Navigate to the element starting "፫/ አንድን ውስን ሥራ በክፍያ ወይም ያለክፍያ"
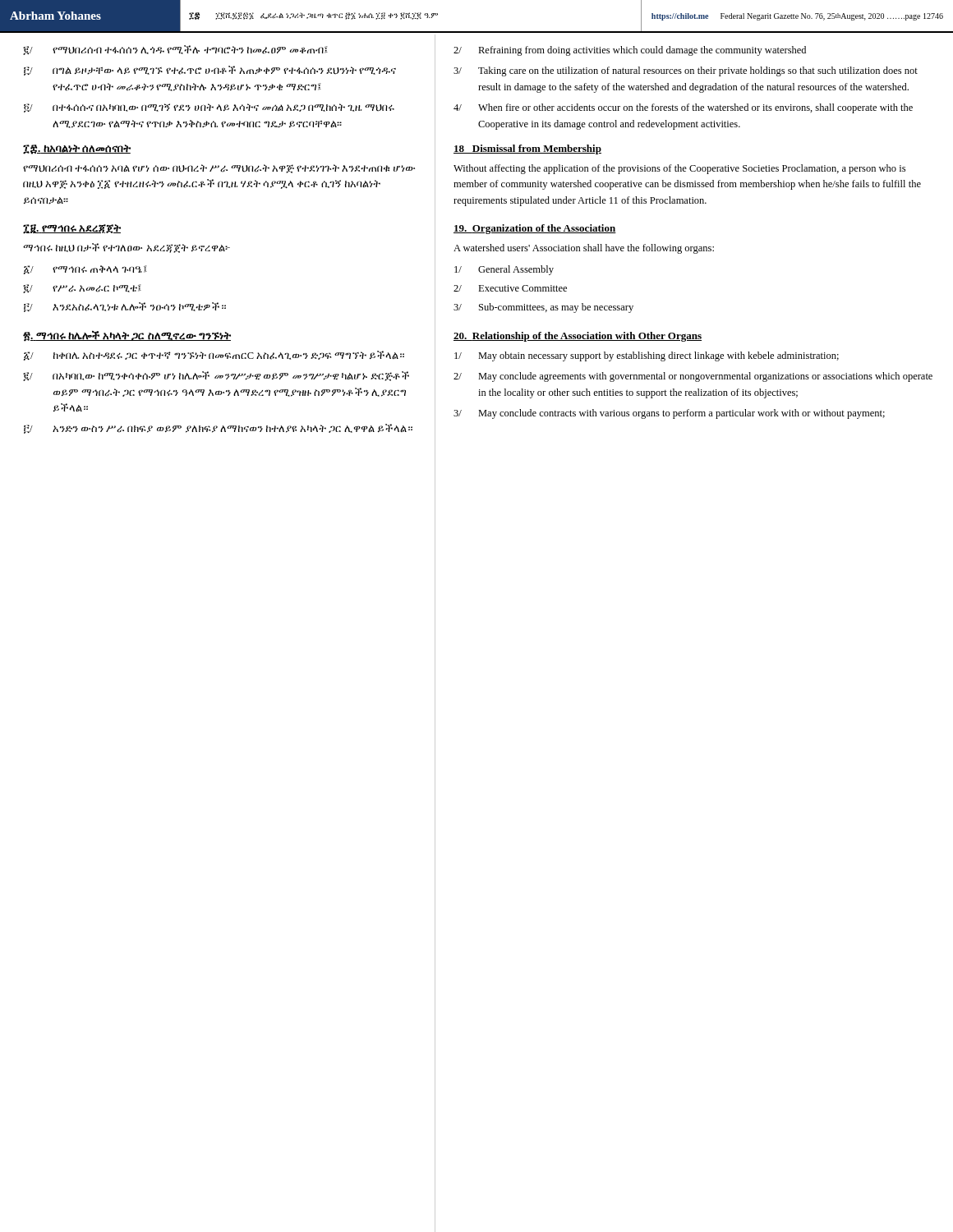953x1232 pixels. tap(218, 430)
